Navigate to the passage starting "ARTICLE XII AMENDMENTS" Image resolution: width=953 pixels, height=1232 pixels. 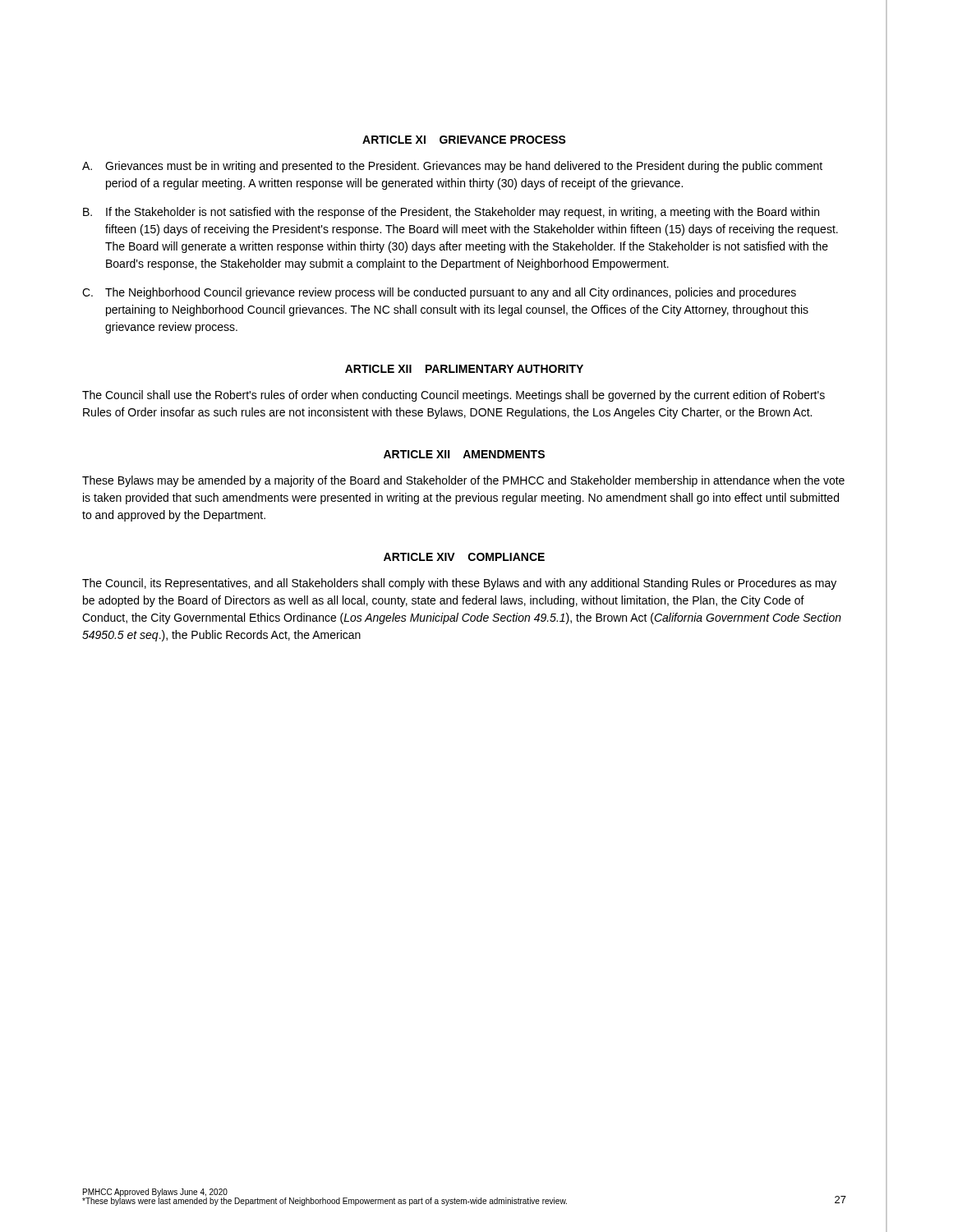464,454
